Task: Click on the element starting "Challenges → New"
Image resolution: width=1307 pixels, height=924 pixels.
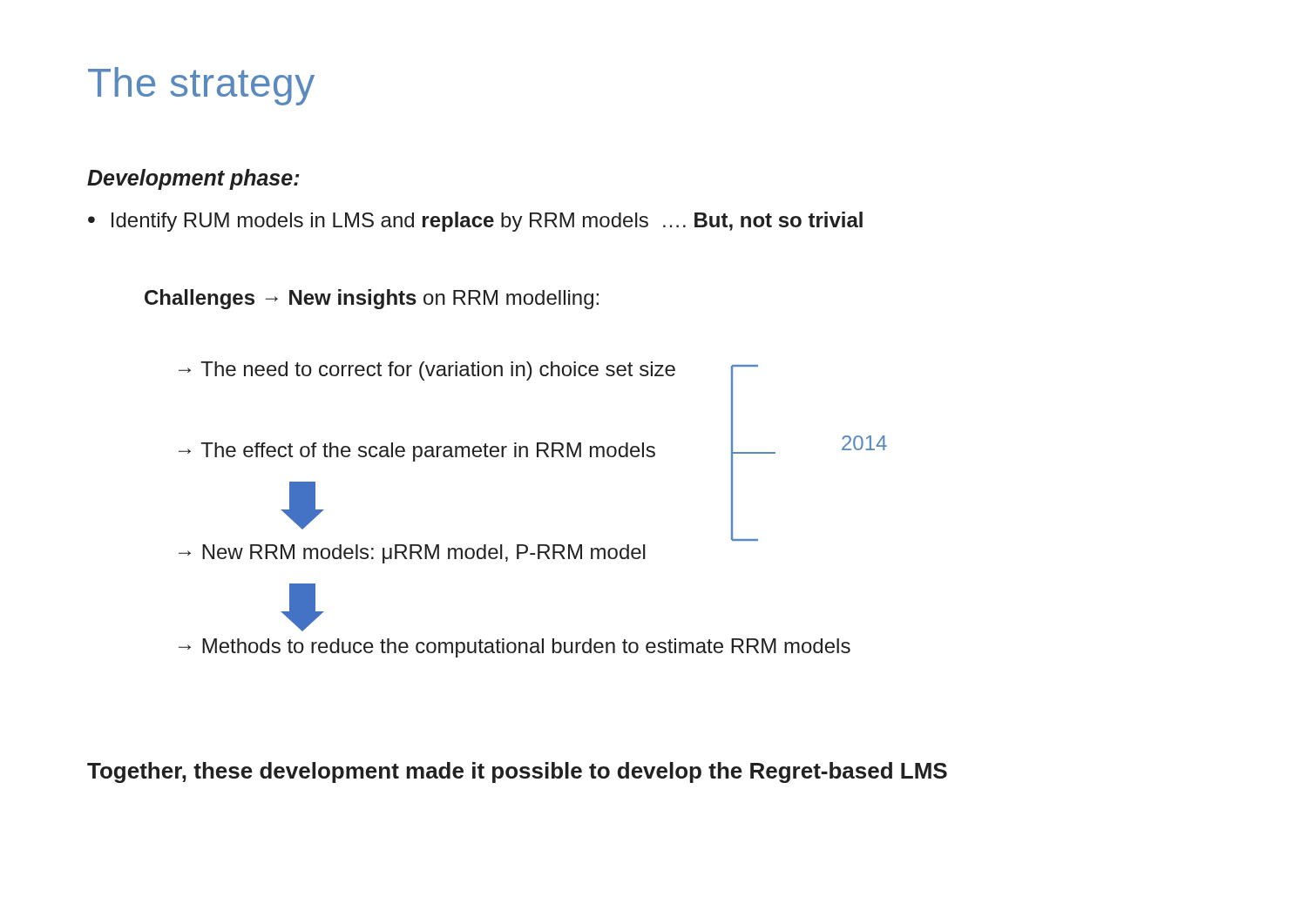Action: [372, 297]
